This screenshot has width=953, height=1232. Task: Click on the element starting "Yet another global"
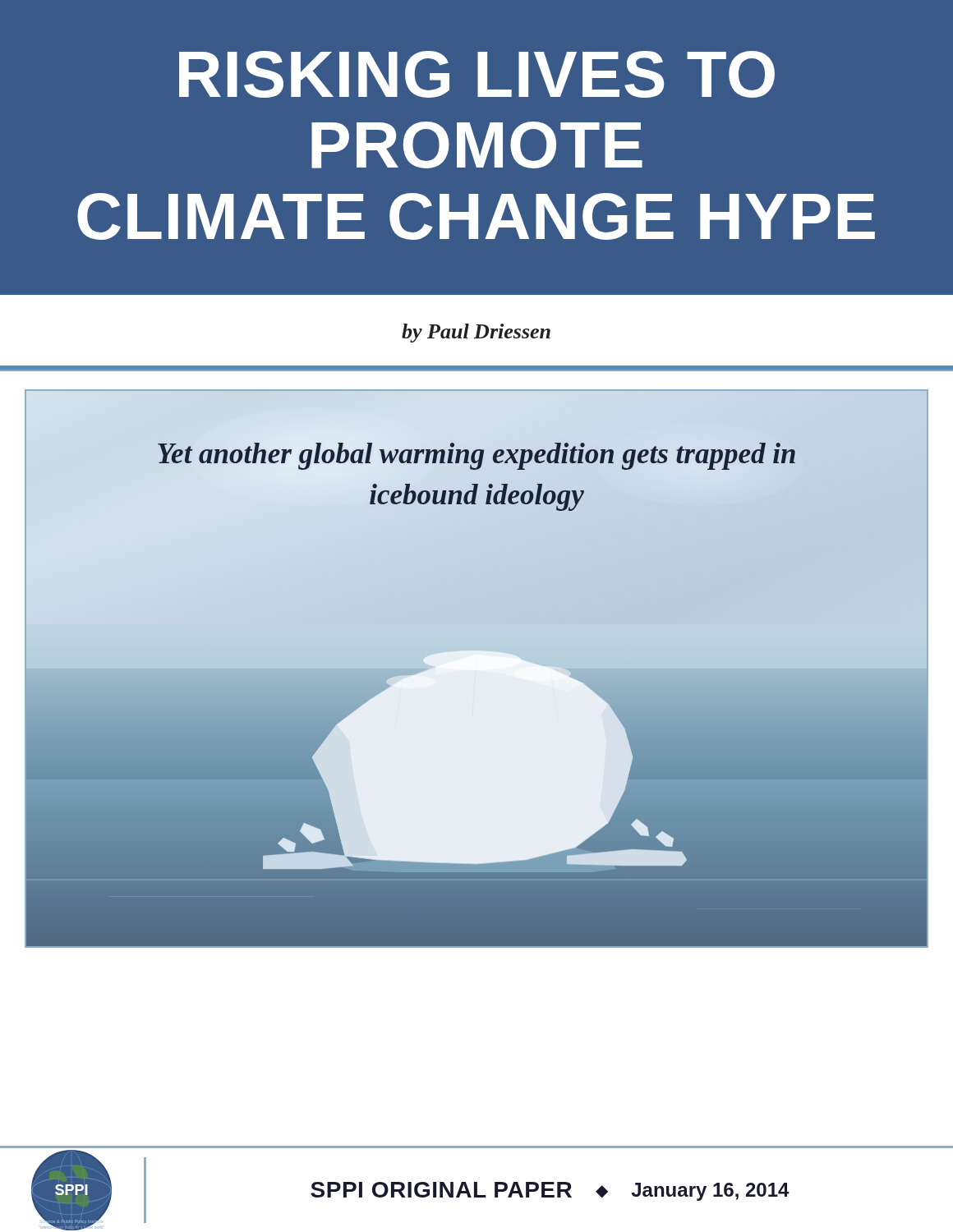[x=476, y=474]
